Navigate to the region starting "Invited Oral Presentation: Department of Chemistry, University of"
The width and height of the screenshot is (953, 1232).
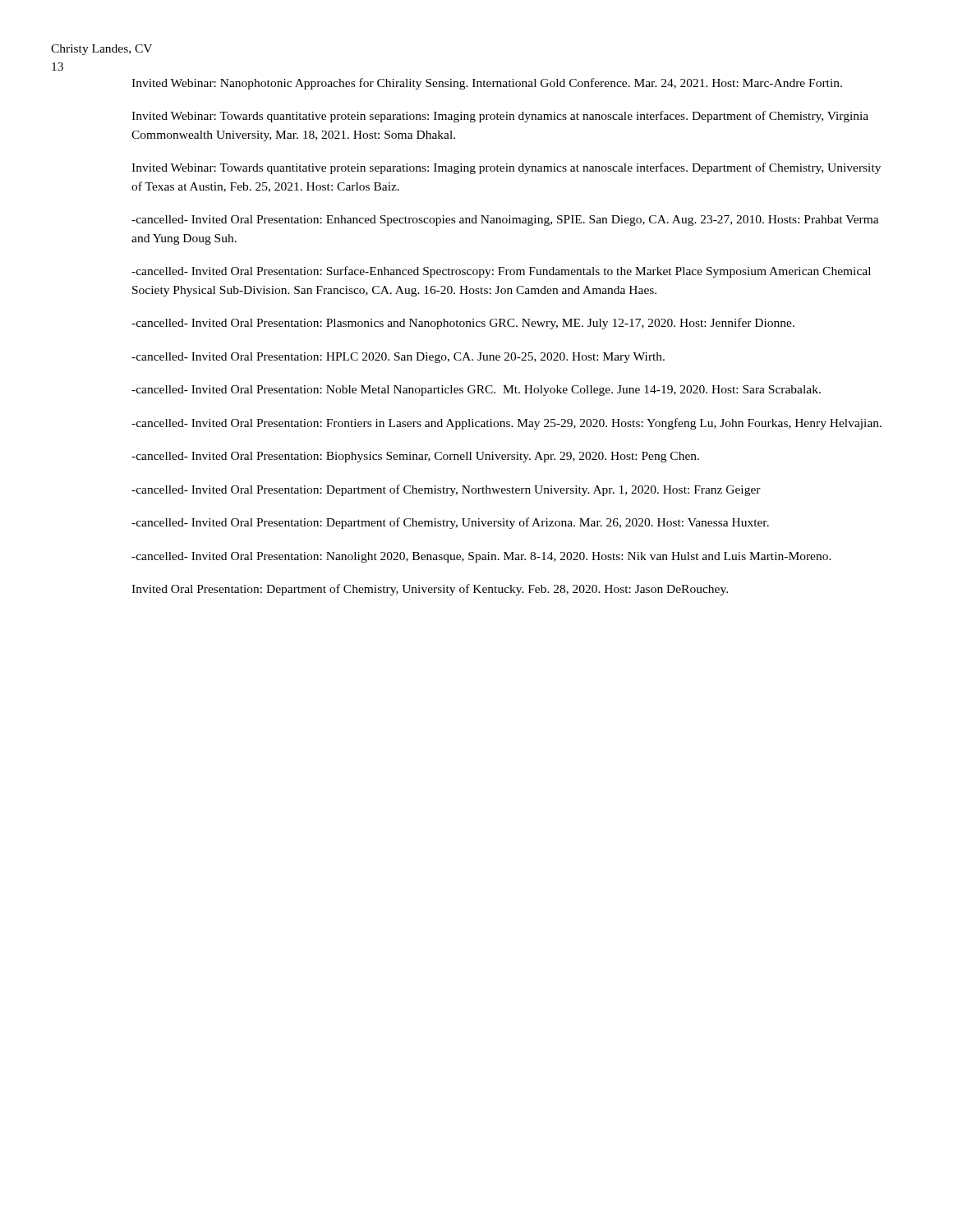pyautogui.click(x=430, y=588)
